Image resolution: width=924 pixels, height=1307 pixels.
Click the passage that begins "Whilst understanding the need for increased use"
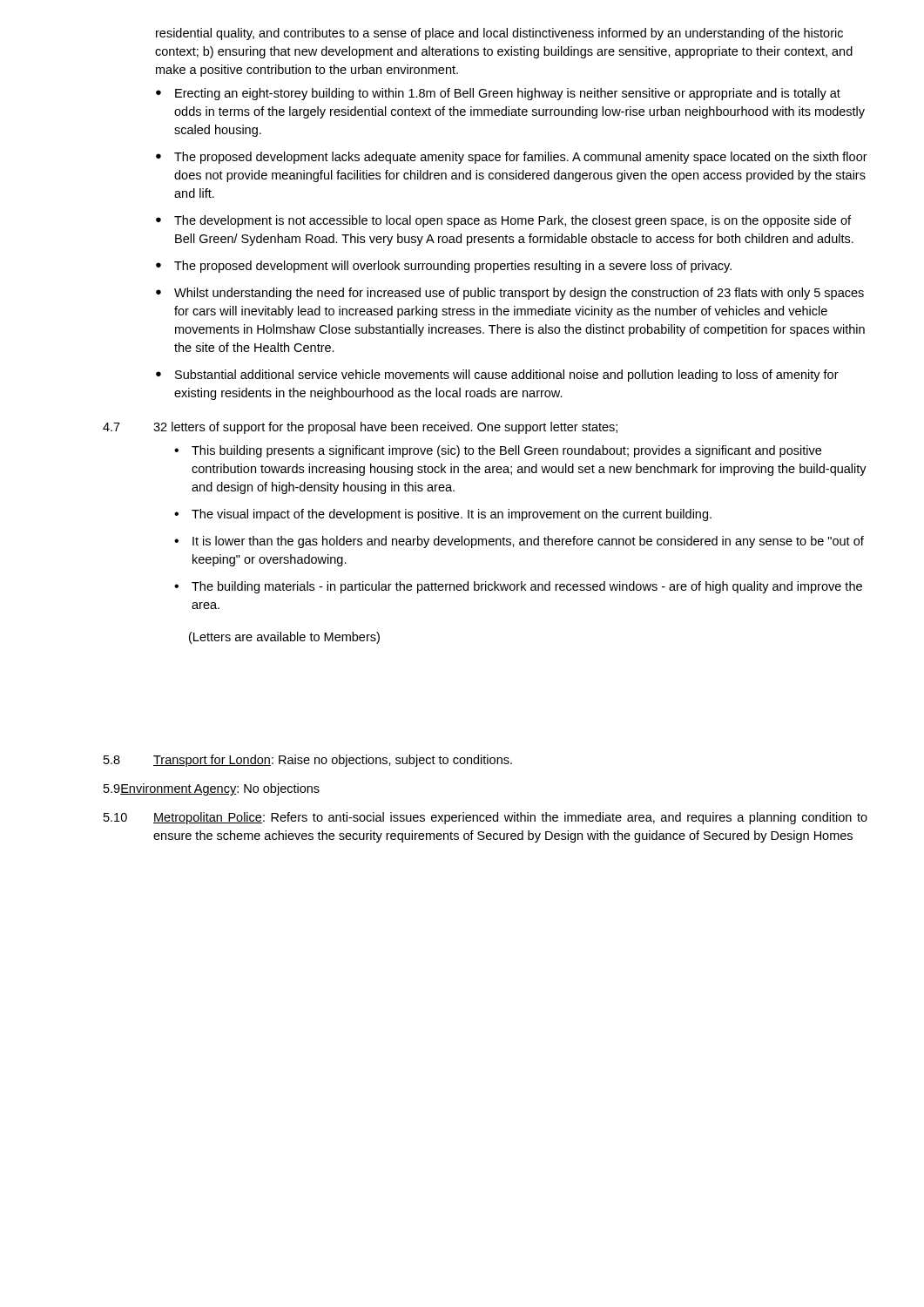[520, 320]
